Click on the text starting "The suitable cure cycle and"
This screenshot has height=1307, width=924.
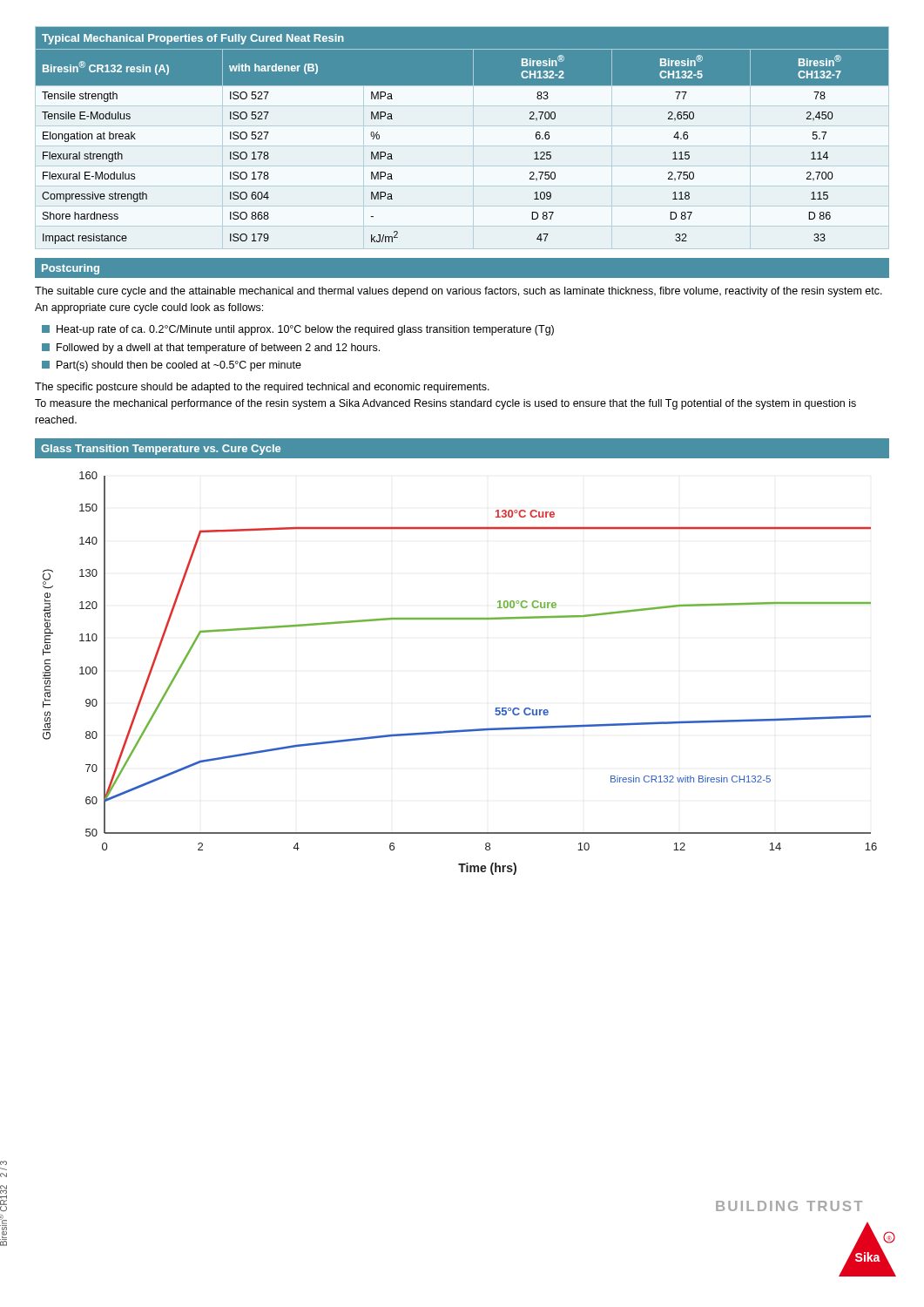click(x=459, y=299)
